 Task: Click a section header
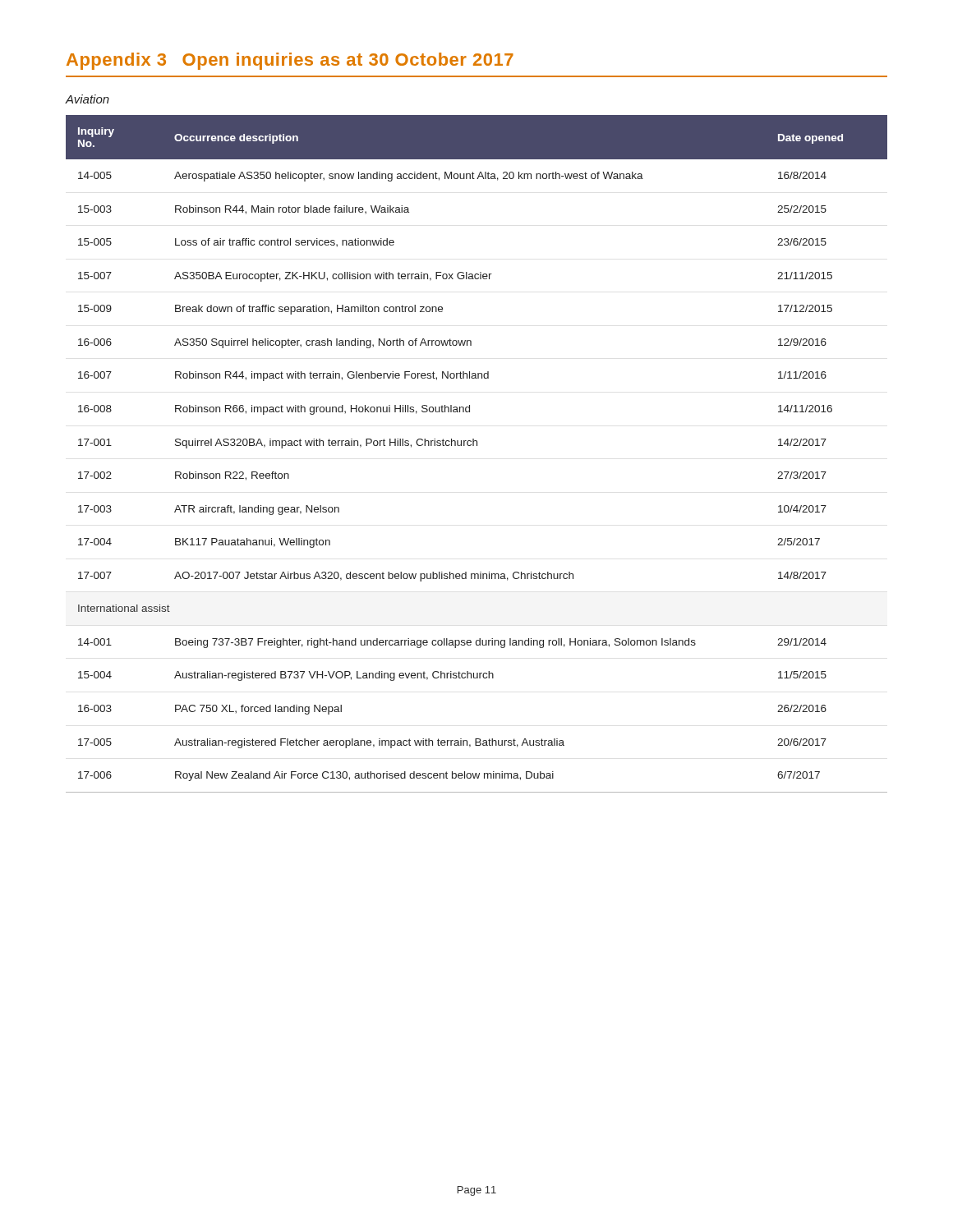pyautogui.click(x=88, y=99)
